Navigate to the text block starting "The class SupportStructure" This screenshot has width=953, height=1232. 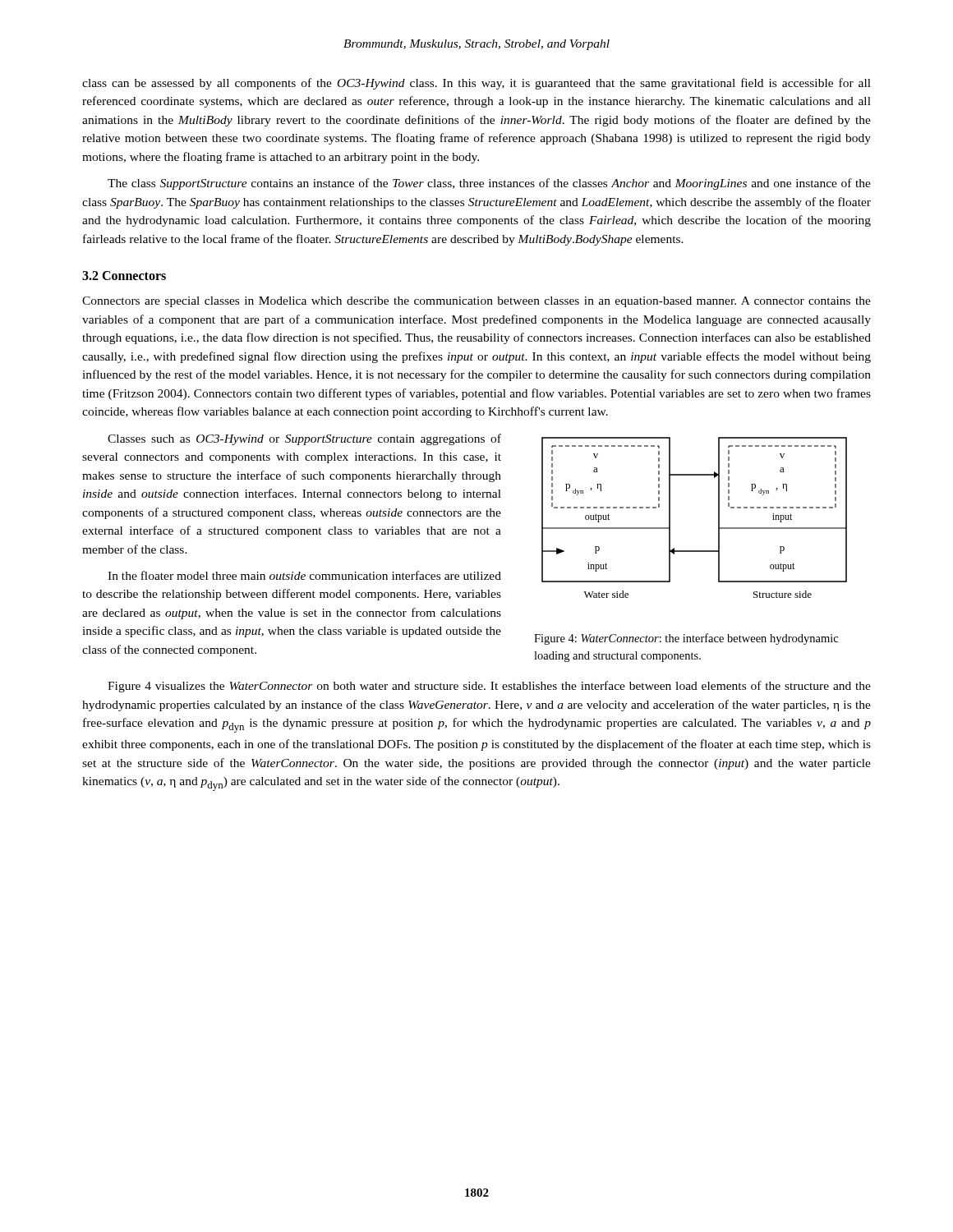click(x=476, y=211)
